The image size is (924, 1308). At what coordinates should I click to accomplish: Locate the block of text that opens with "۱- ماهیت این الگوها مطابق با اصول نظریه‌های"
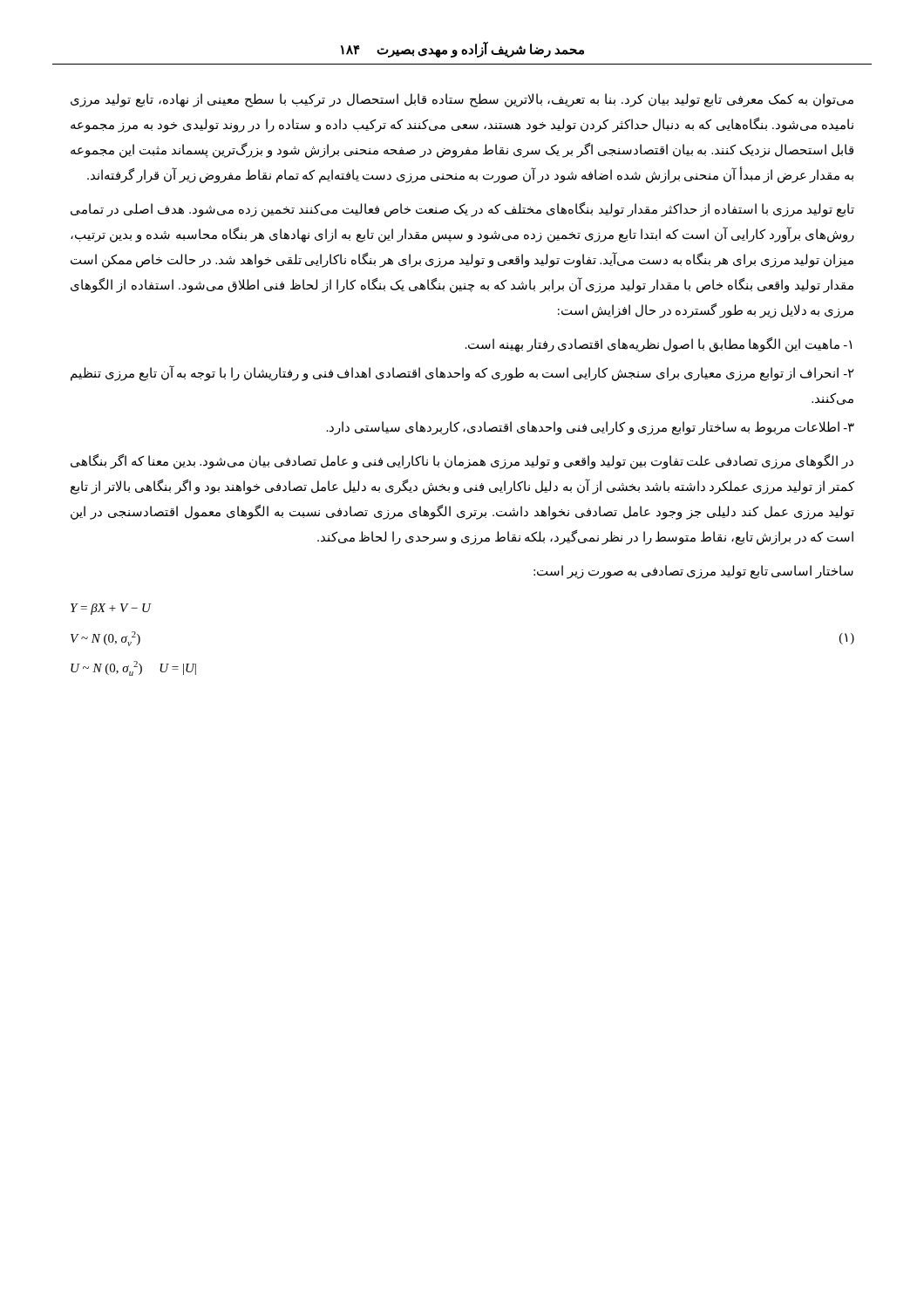[659, 344]
